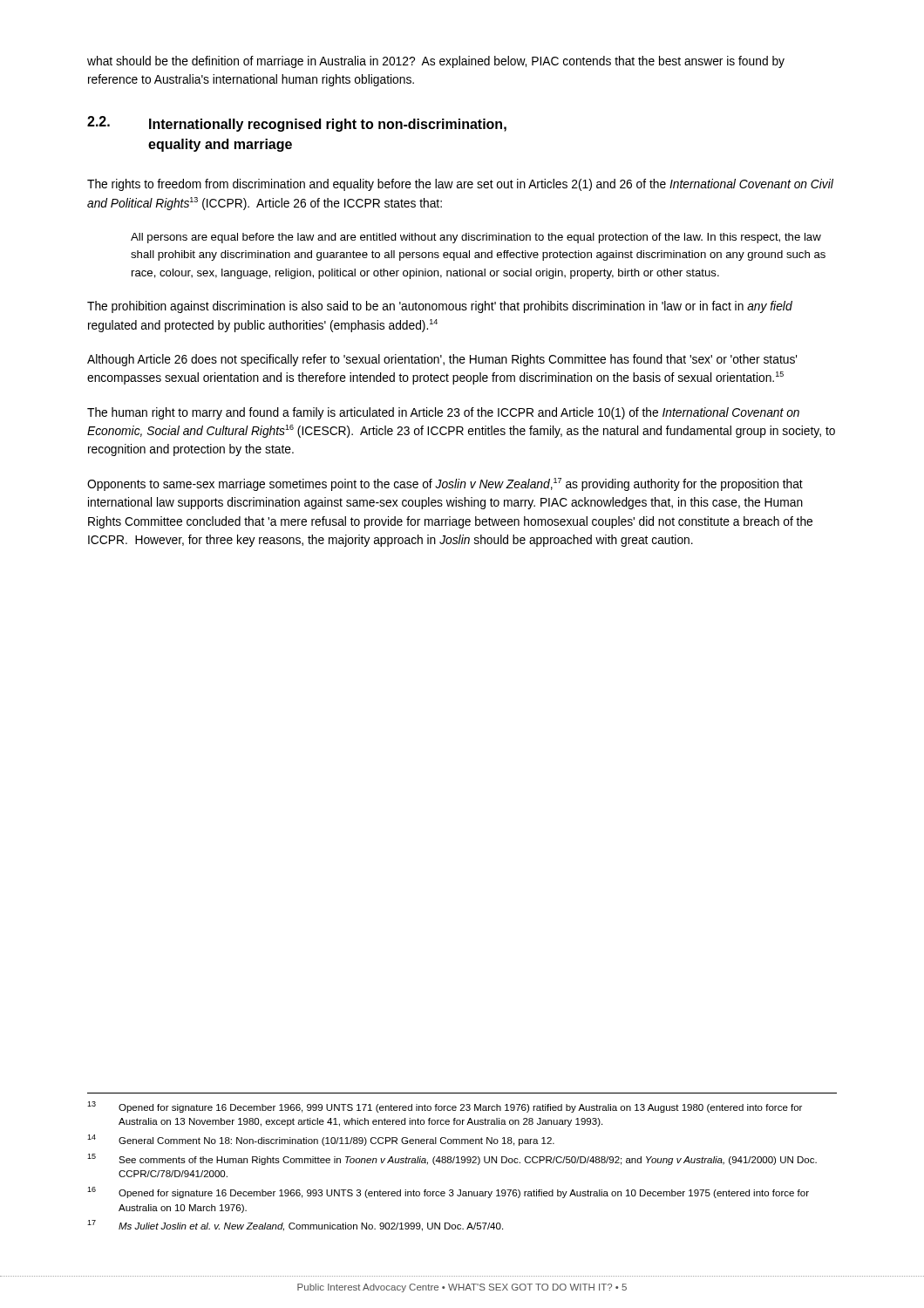Locate the element starting "16 Opened for signature"
The image size is (924, 1308).
click(x=462, y=1200)
